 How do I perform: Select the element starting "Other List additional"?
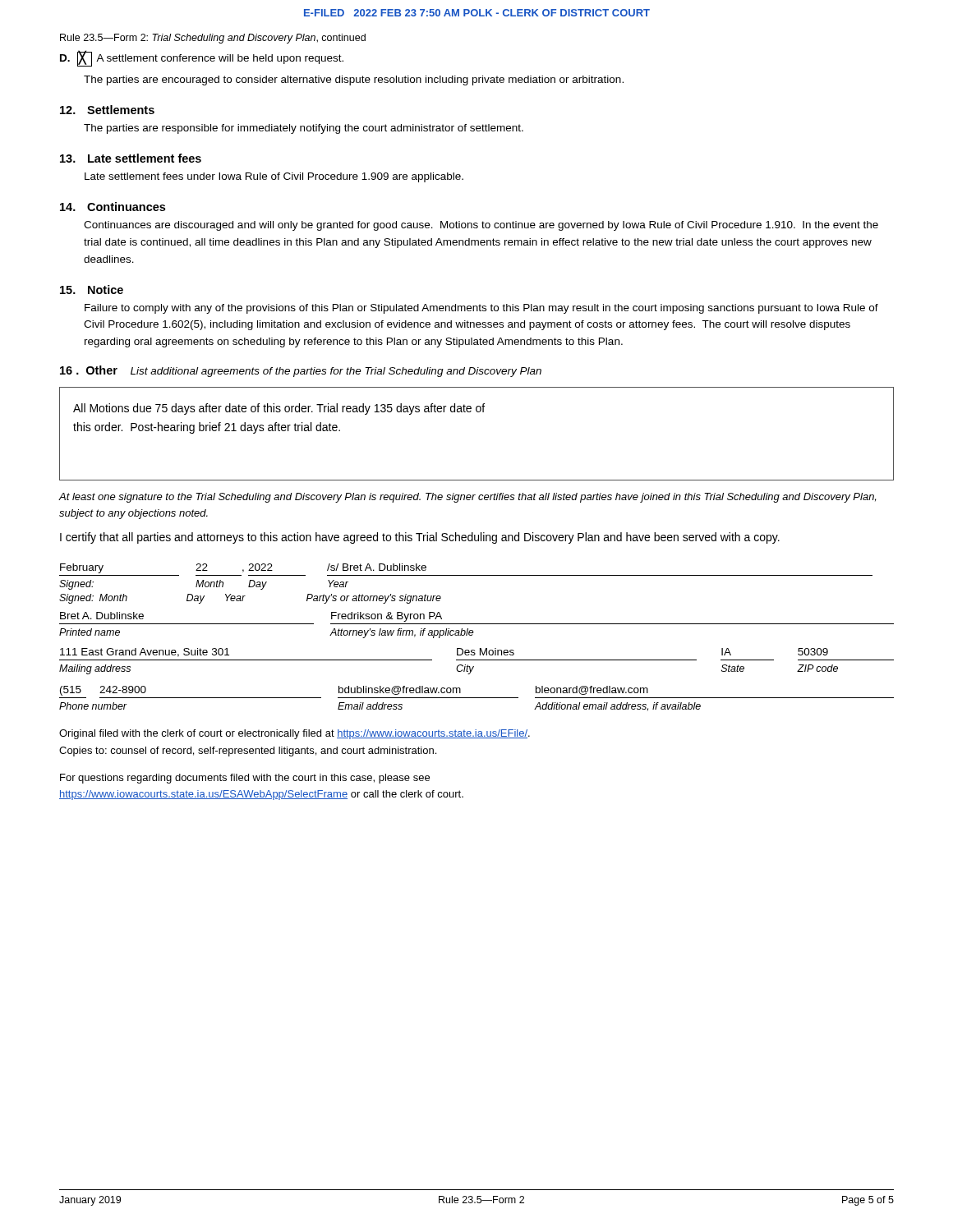[x=300, y=371]
